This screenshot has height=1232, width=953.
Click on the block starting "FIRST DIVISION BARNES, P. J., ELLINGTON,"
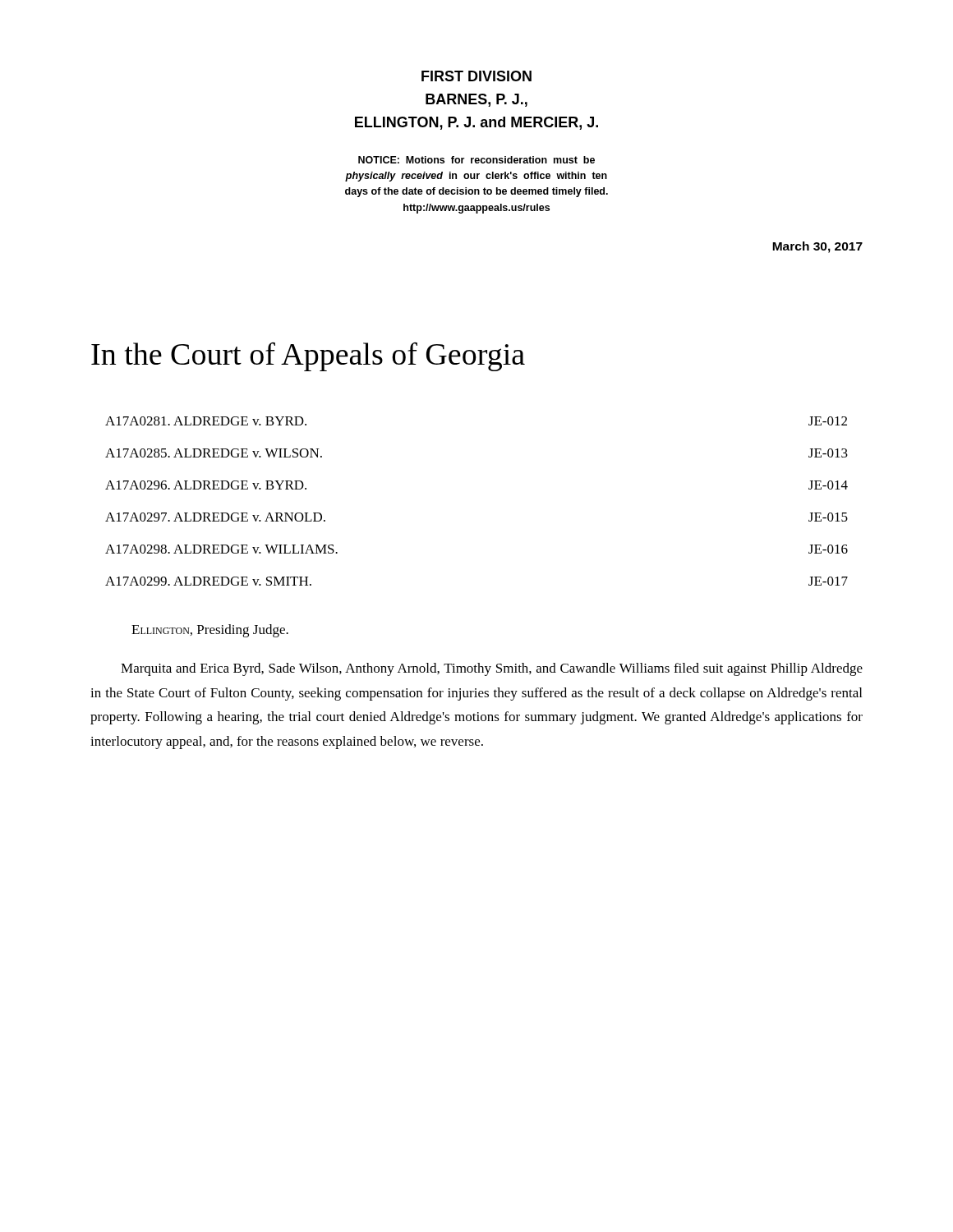(476, 100)
